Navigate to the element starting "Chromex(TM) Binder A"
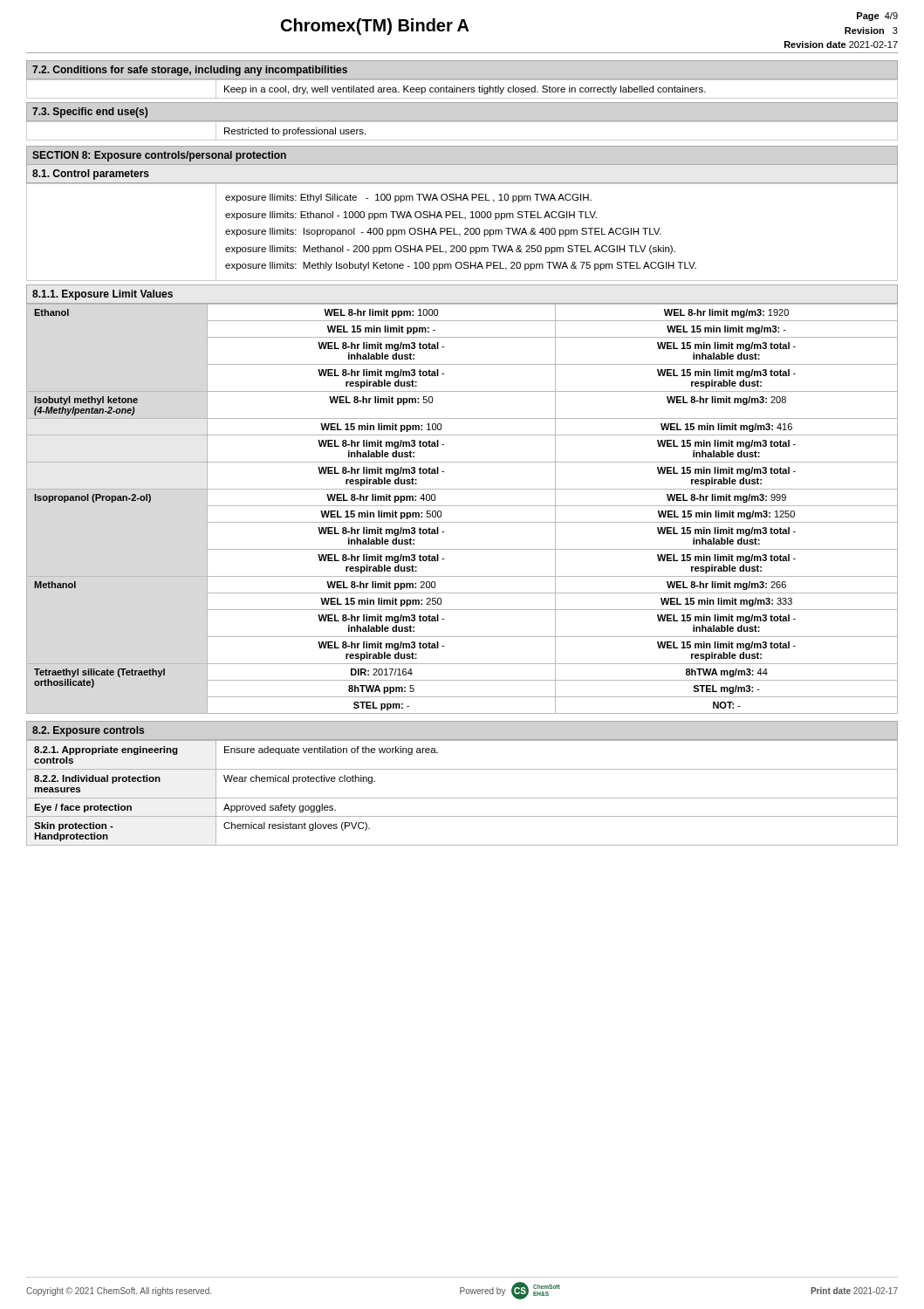This screenshot has height=1309, width=924. pos(375,25)
